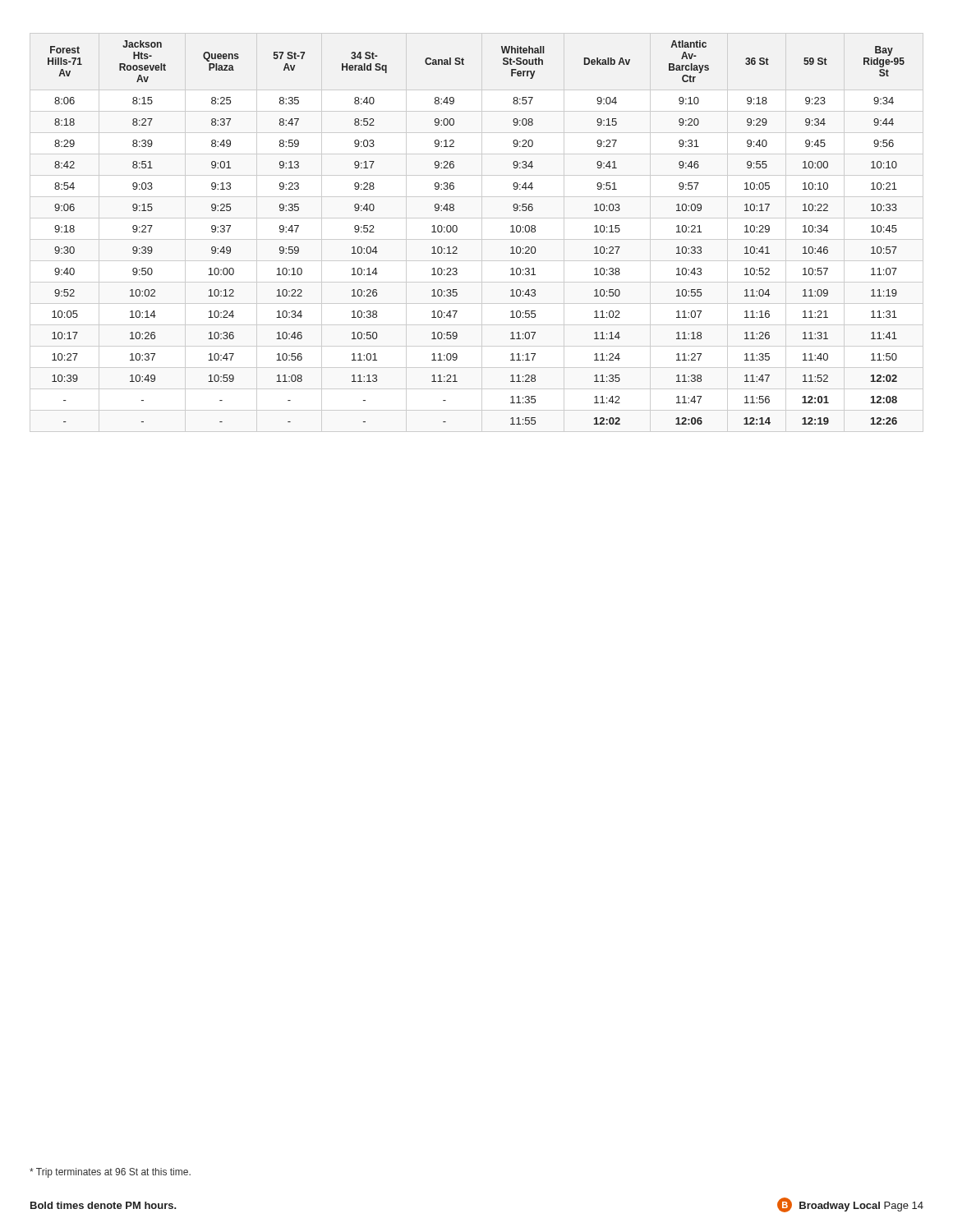
Task: Select the block starting "Trip terminates at 96 St at"
Action: (110, 1172)
